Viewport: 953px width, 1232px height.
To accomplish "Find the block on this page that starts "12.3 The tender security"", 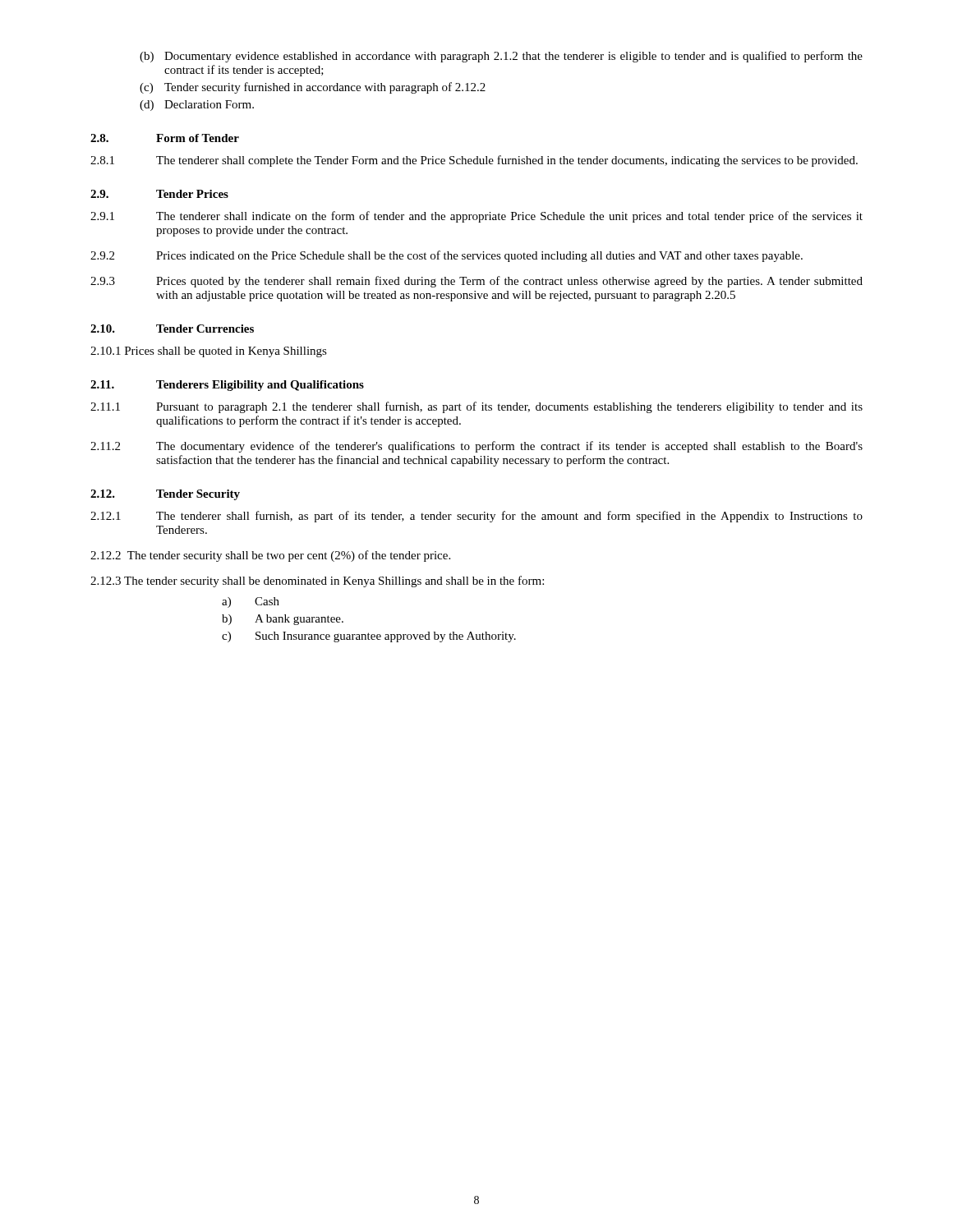I will (x=318, y=581).
